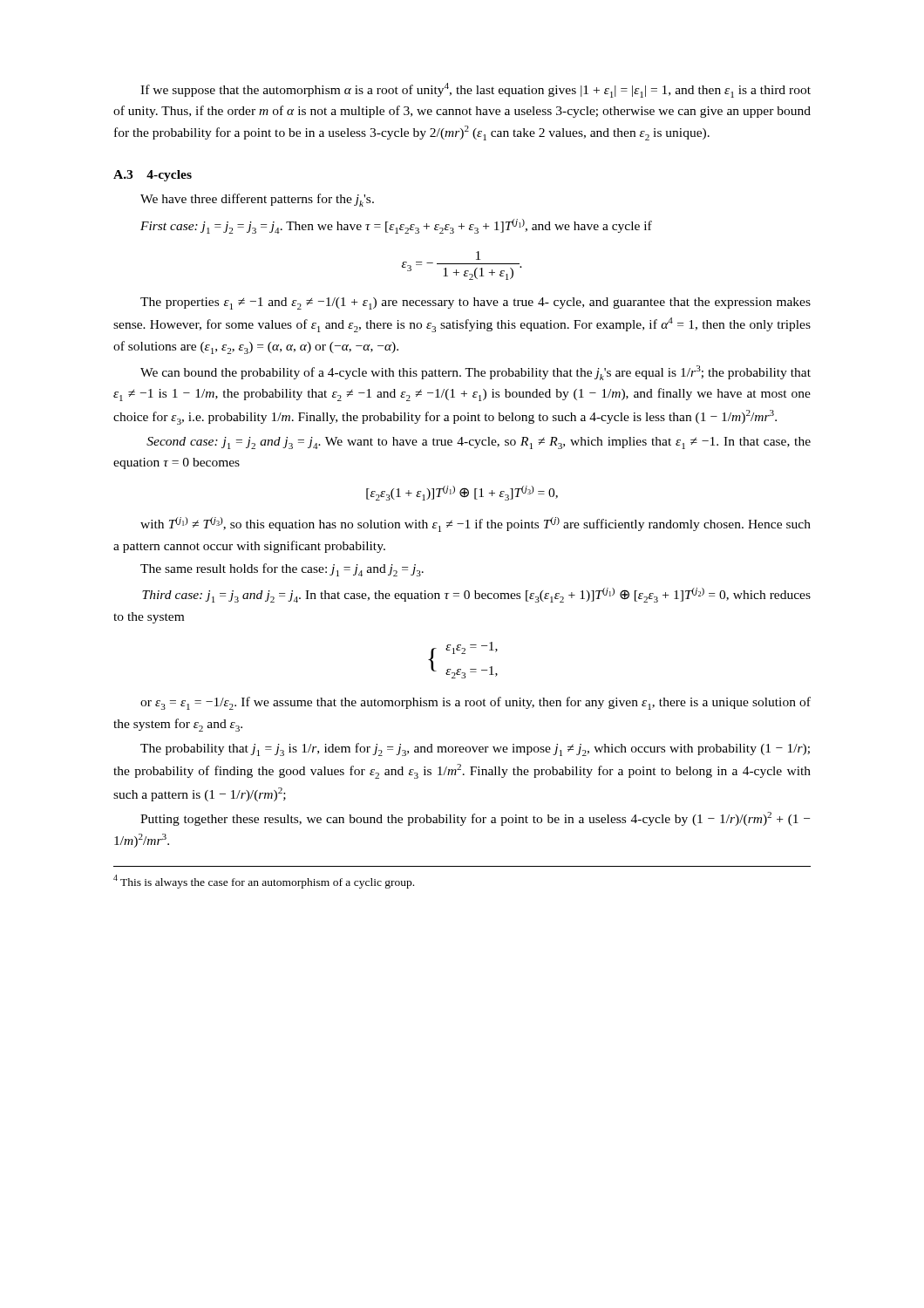This screenshot has height=1308, width=924.
Task: Locate the section header
Action: pos(153,174)
